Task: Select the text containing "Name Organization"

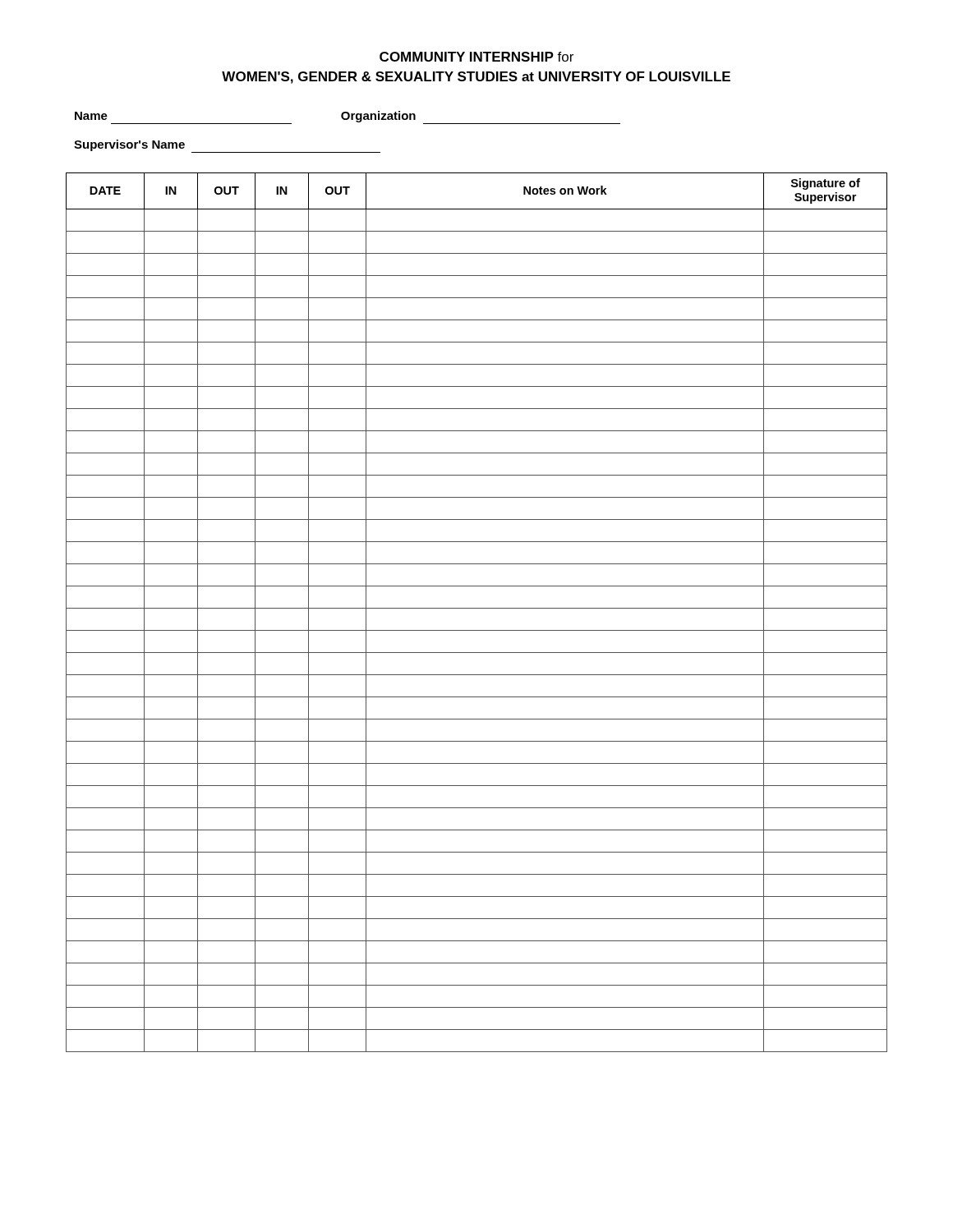Action: coord(347,116)
